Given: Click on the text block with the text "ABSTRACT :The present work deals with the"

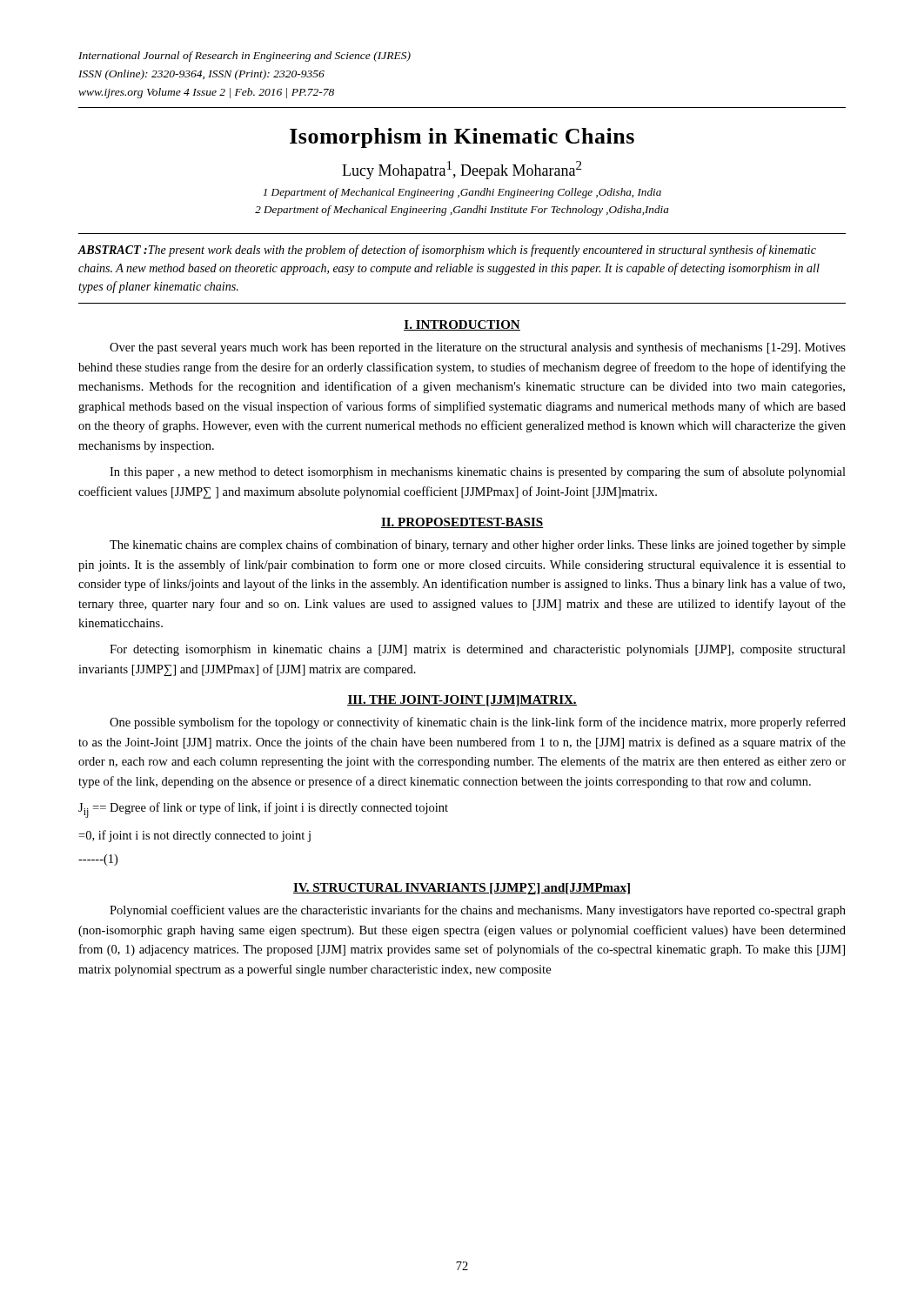Looking at the screenshot, I should pos(449,269).
